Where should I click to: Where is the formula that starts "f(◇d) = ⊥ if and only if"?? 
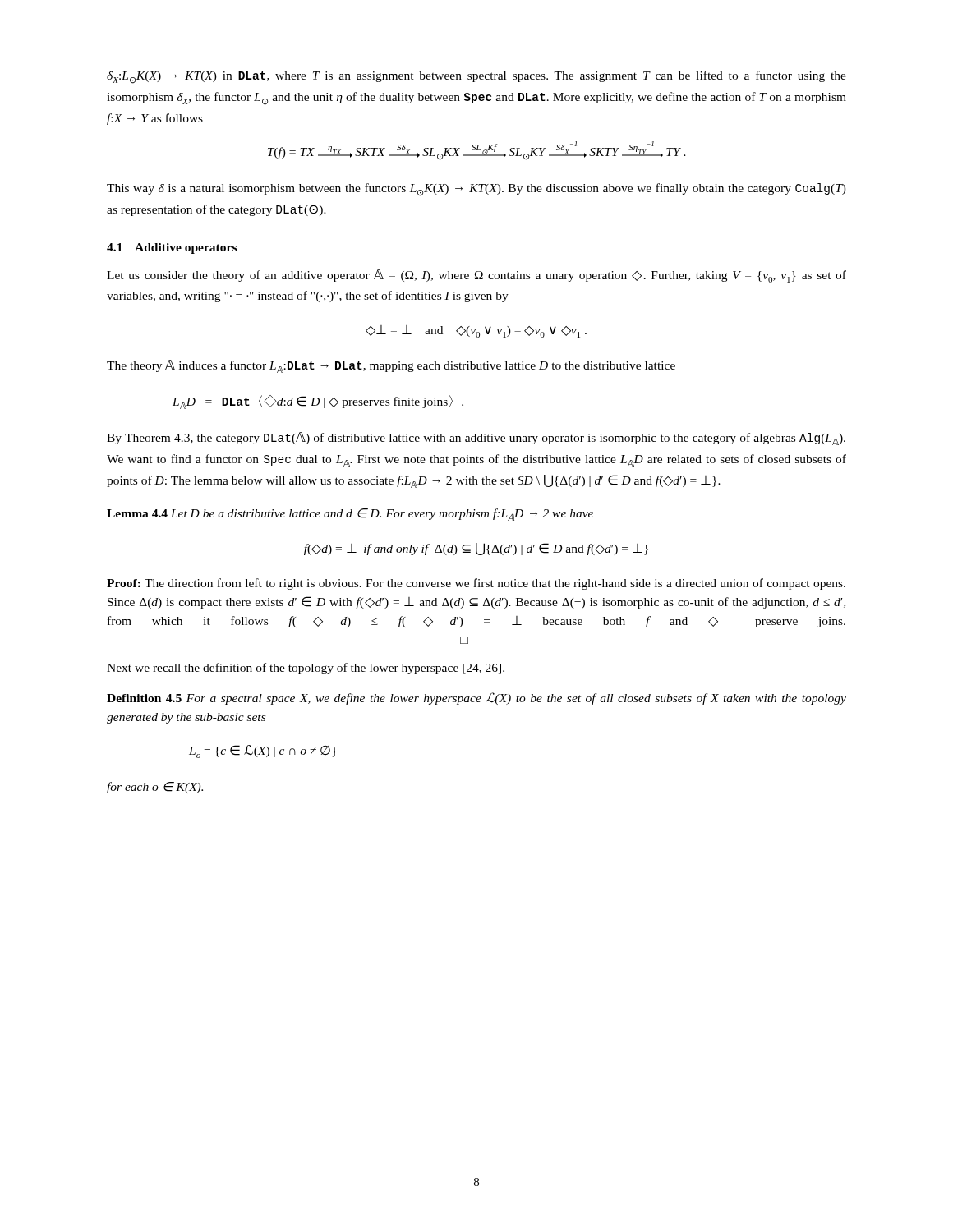(x=476, y=549)
